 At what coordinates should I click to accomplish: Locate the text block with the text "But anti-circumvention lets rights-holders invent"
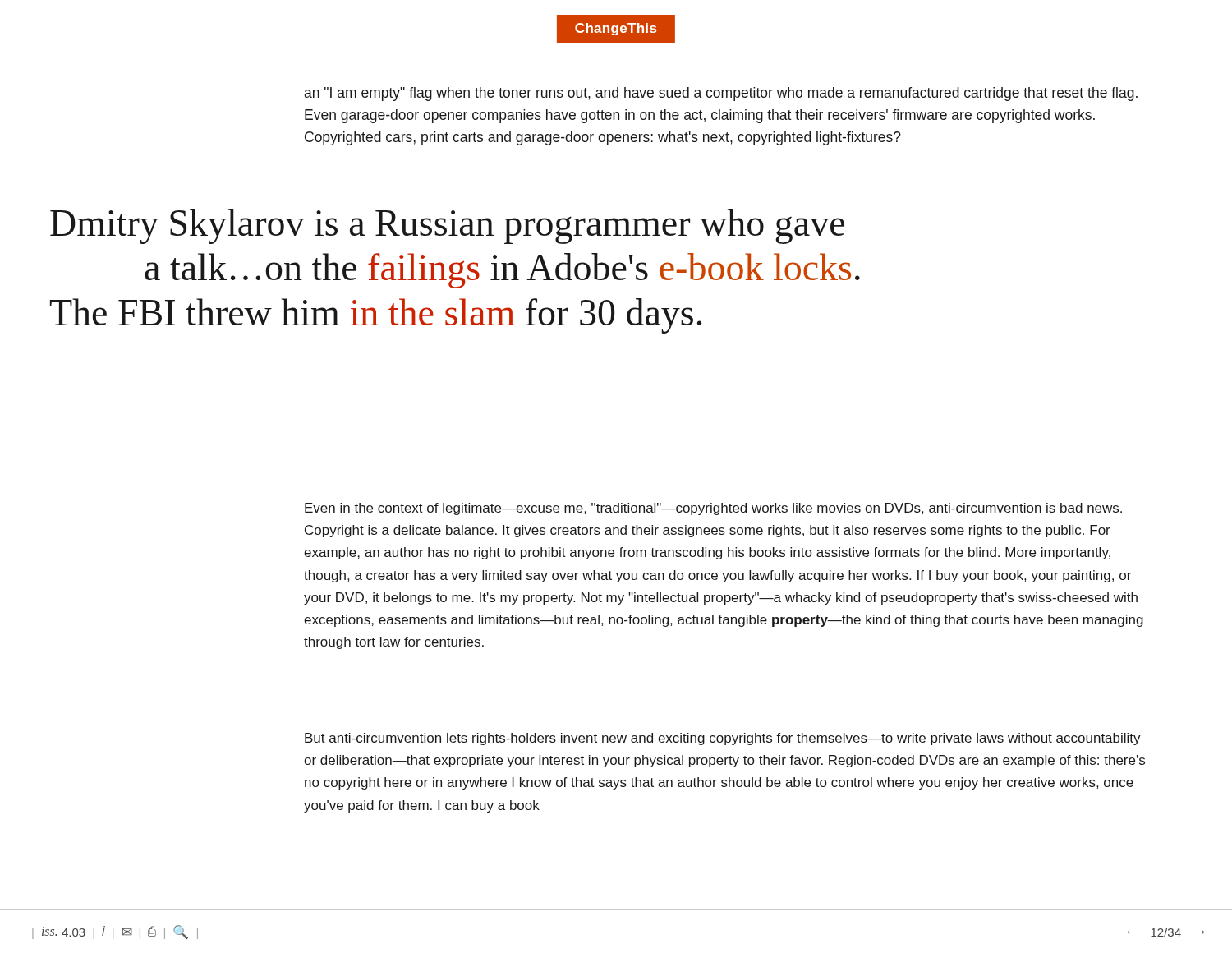point(725,772)
